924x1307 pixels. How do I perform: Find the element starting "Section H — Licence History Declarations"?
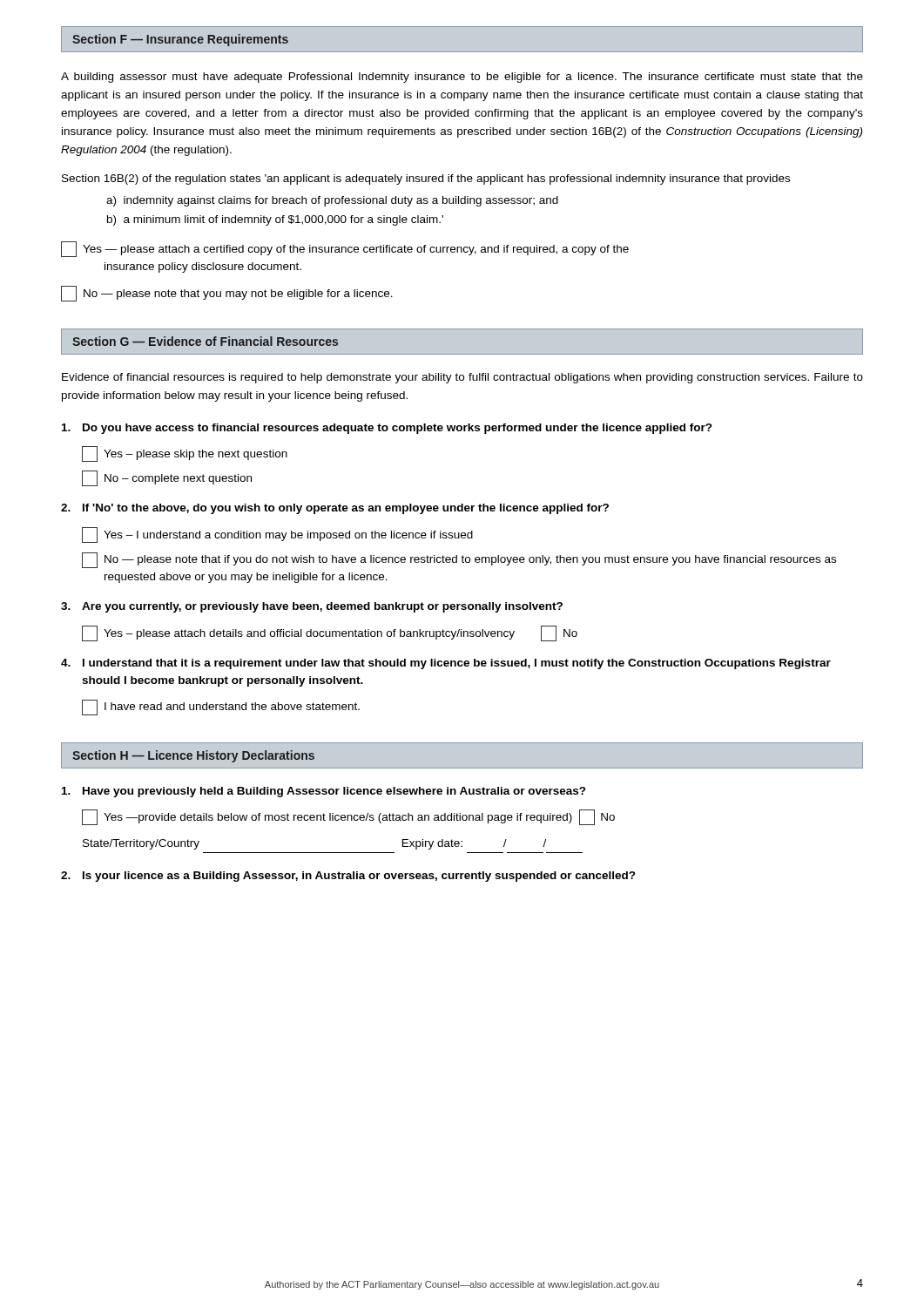pos(194,755)
